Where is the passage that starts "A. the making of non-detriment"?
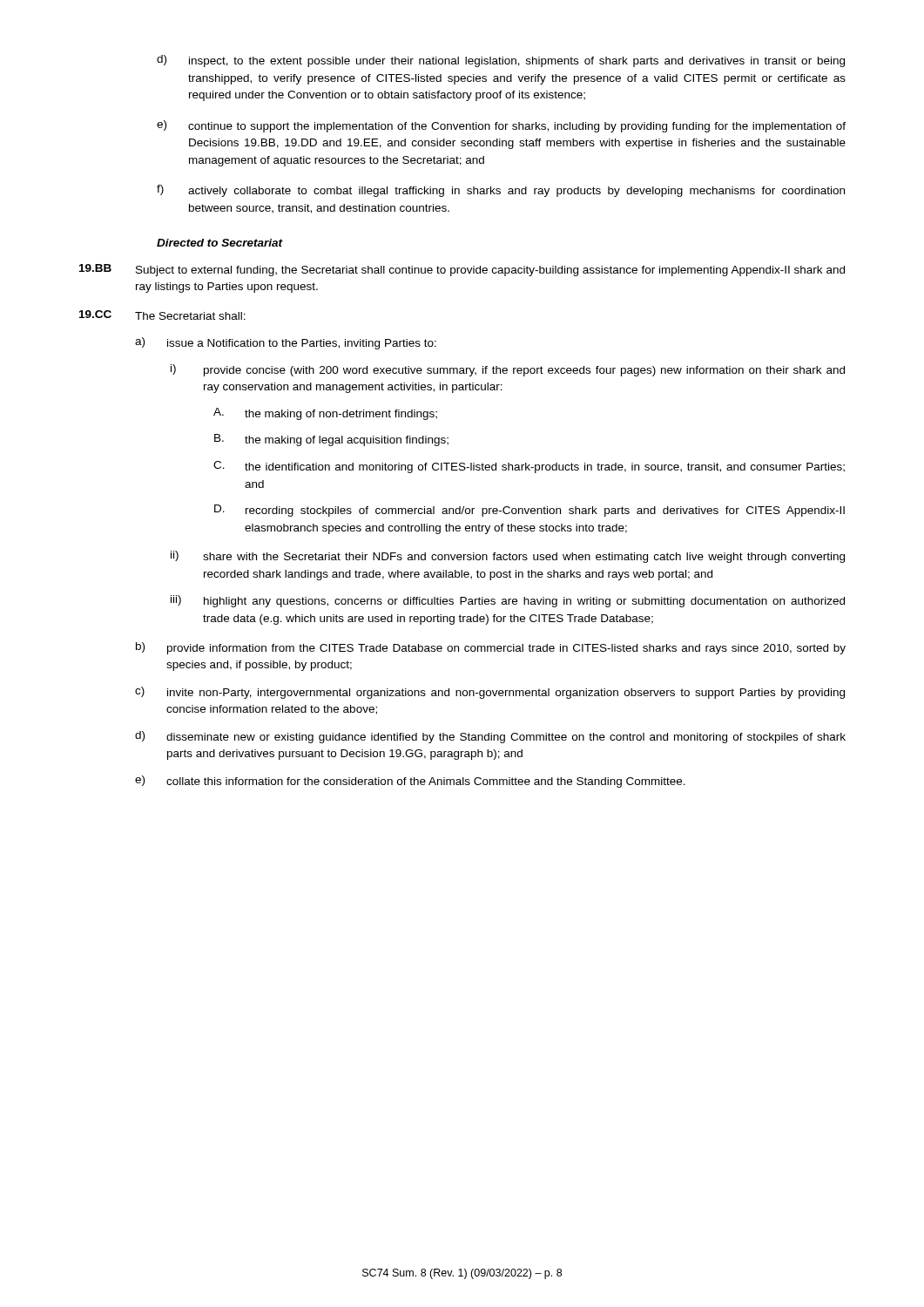Screen dimensions: 1307x924 pyautogui.click(x=325, y=414)
